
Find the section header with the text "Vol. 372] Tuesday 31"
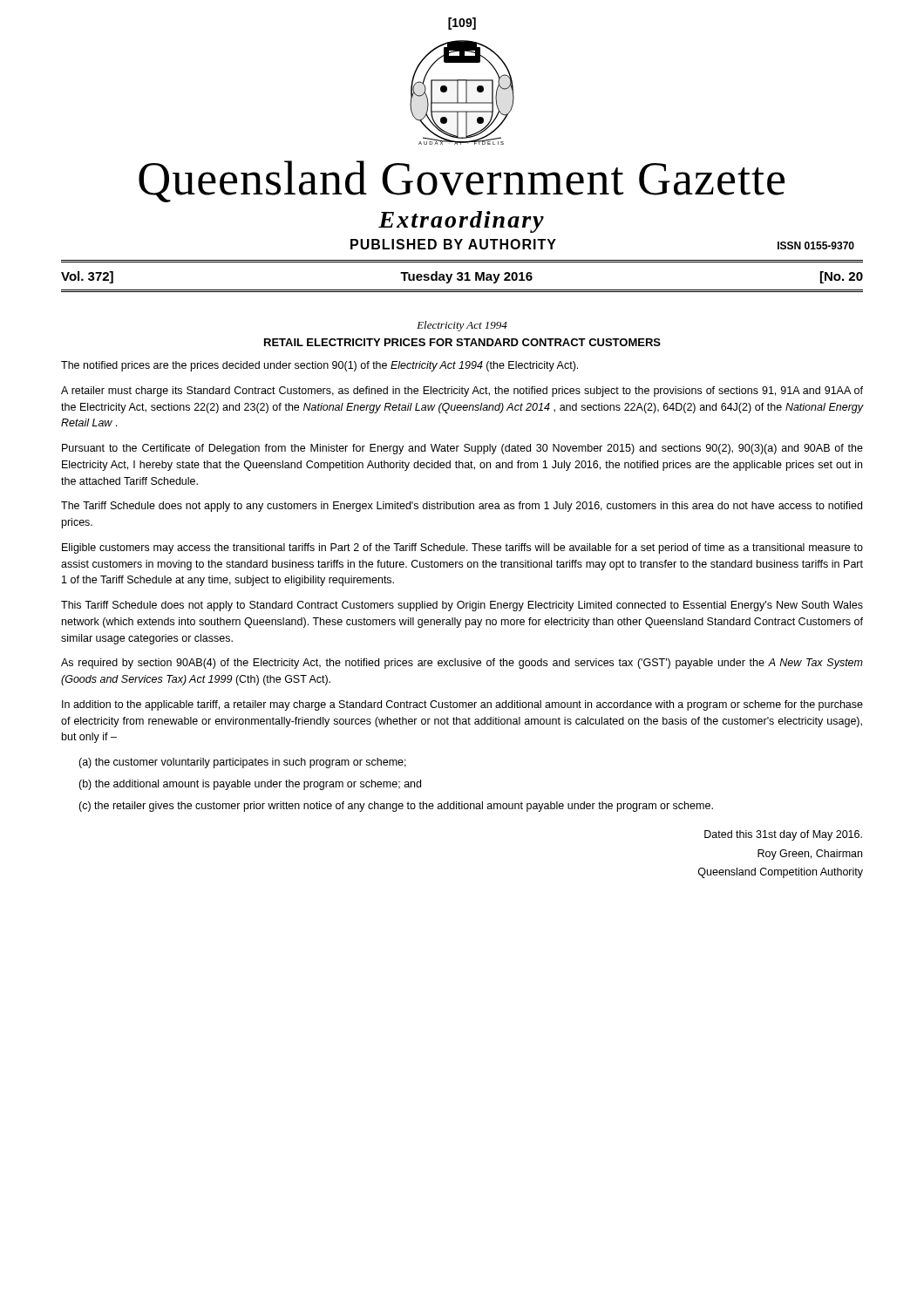[462, 276]
